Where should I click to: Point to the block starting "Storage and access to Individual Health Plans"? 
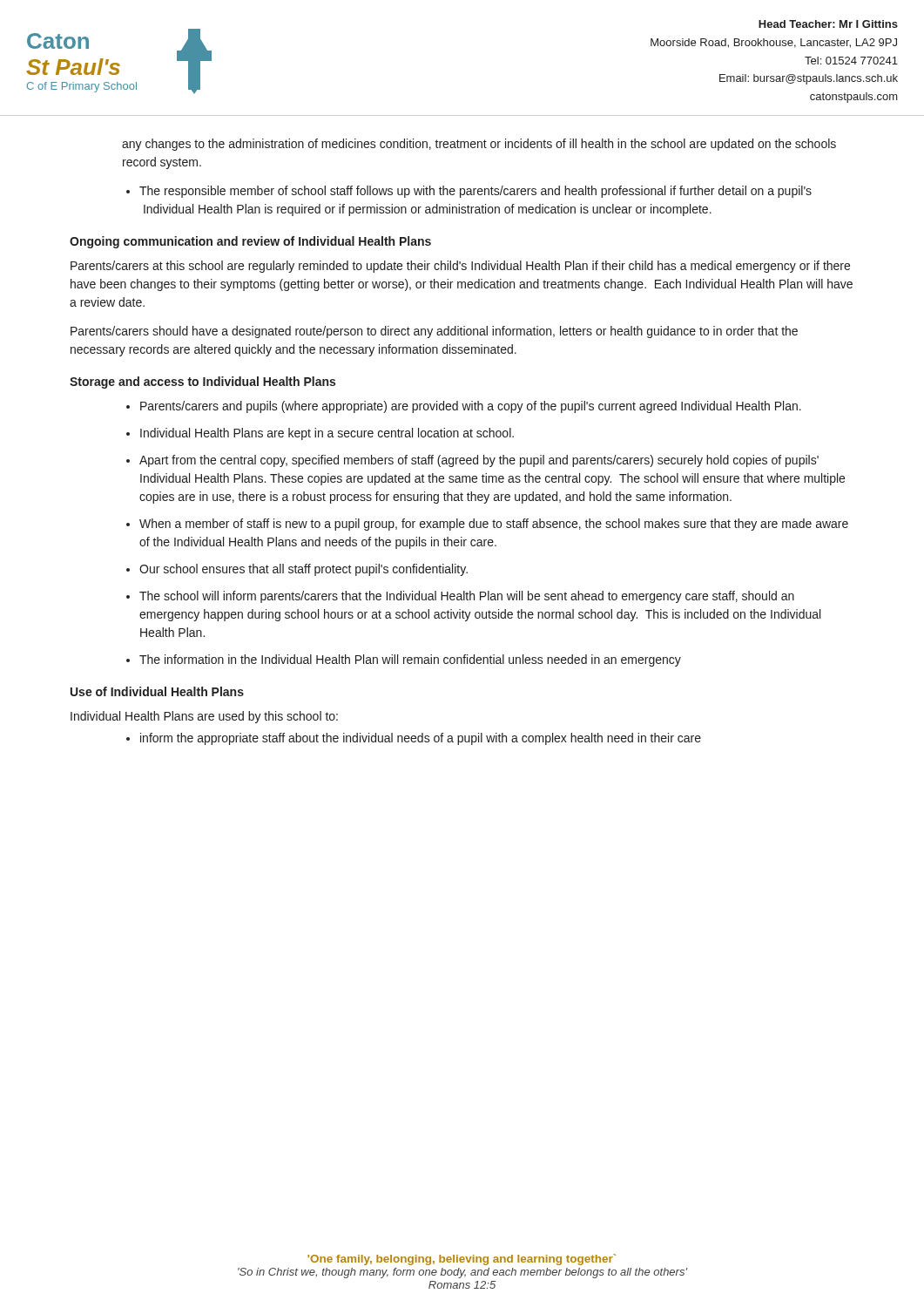[203, 382]
